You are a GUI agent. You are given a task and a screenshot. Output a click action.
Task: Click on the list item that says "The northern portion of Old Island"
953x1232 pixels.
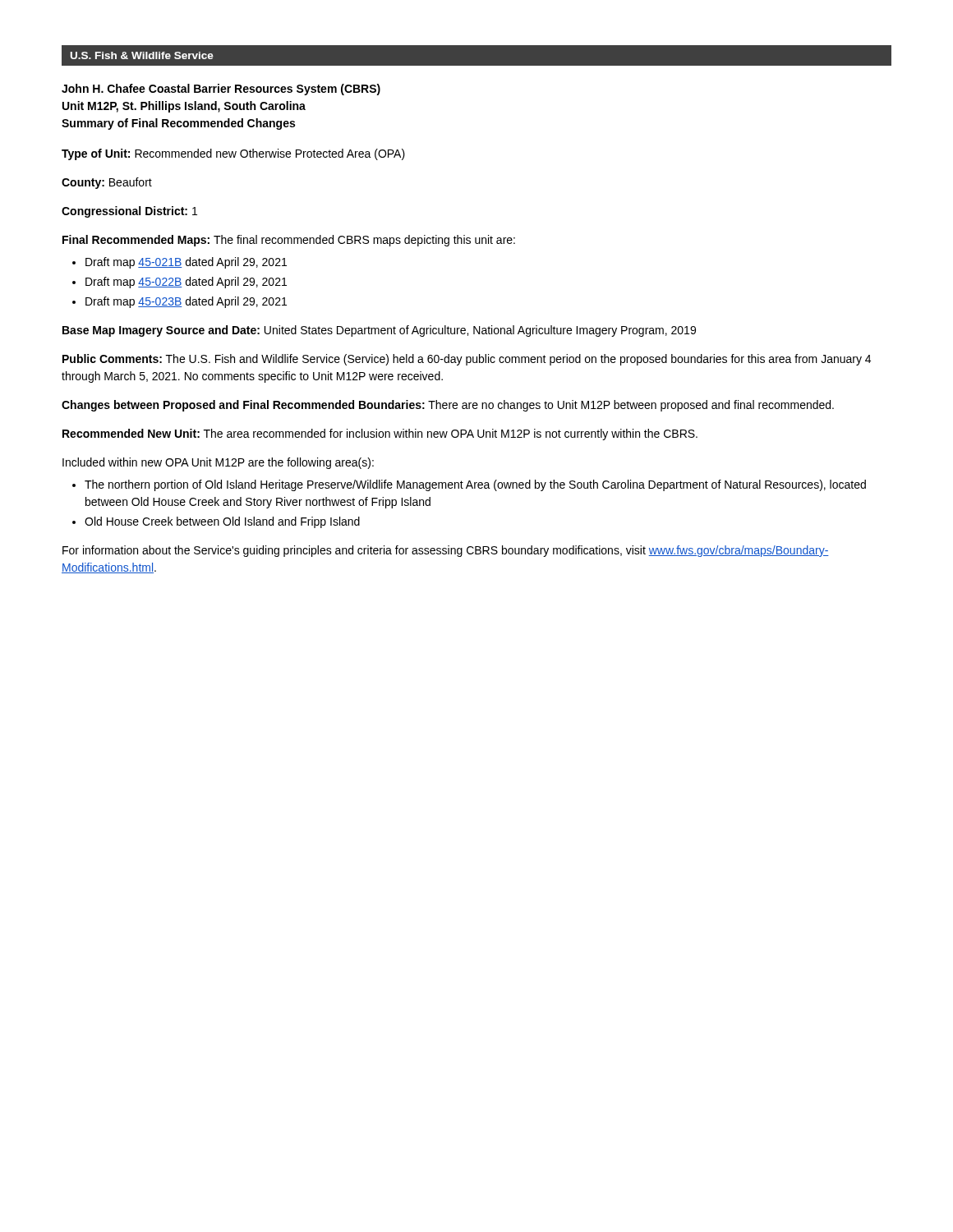(x=476, y=494)
